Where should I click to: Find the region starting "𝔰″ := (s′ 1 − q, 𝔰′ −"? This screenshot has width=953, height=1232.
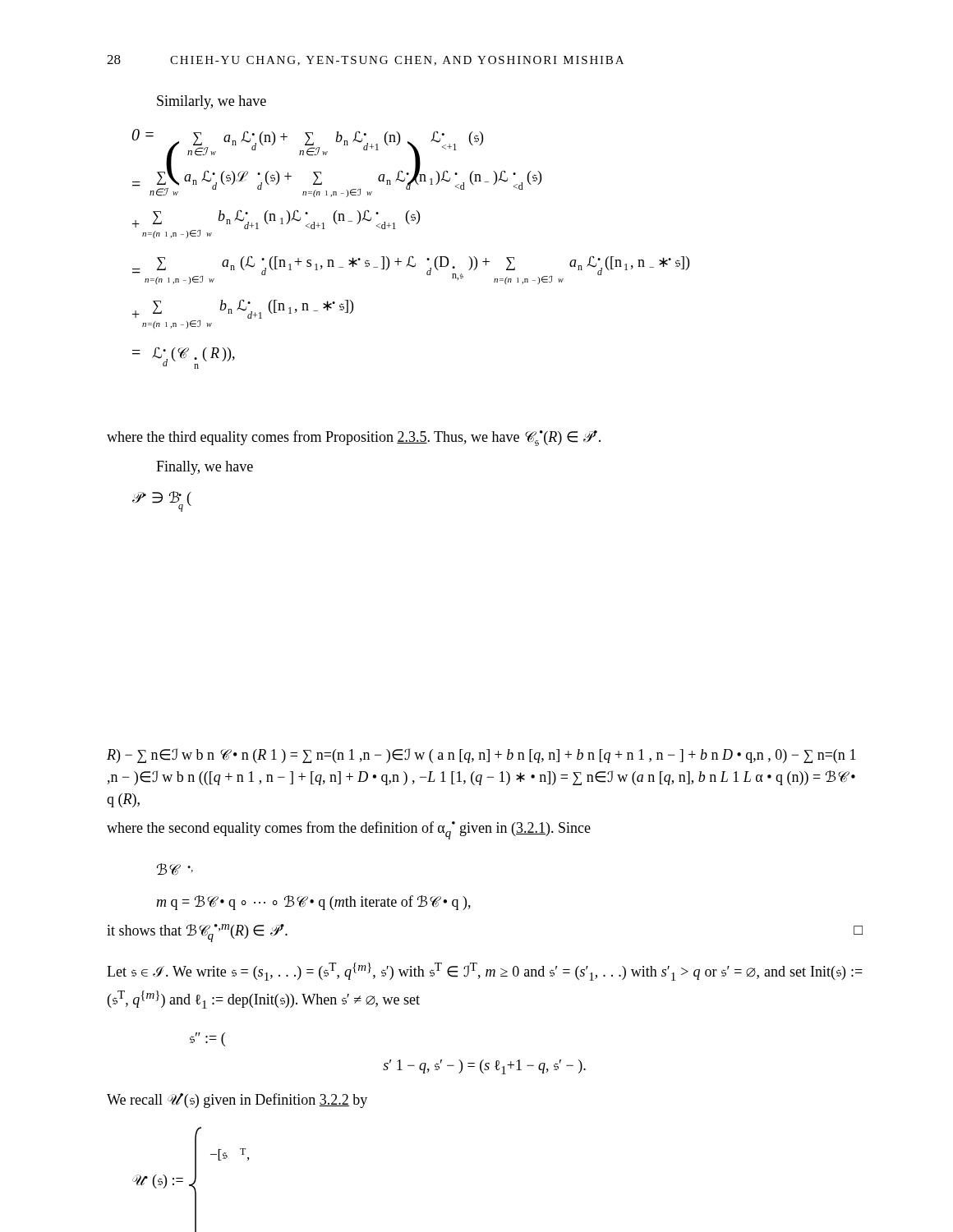coord(394,1049)
